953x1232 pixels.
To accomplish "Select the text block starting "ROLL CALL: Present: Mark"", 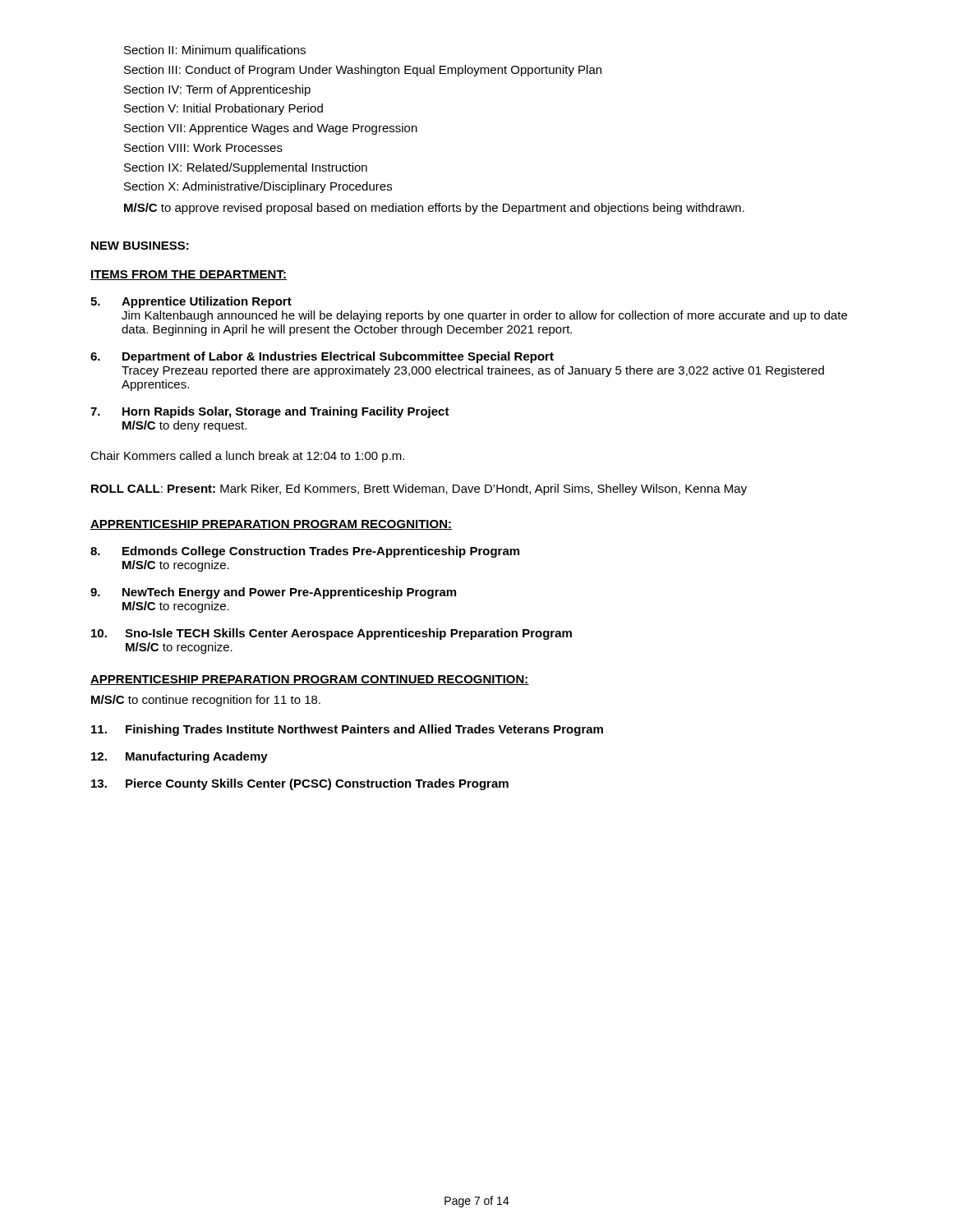I will [x=419, y=488].
